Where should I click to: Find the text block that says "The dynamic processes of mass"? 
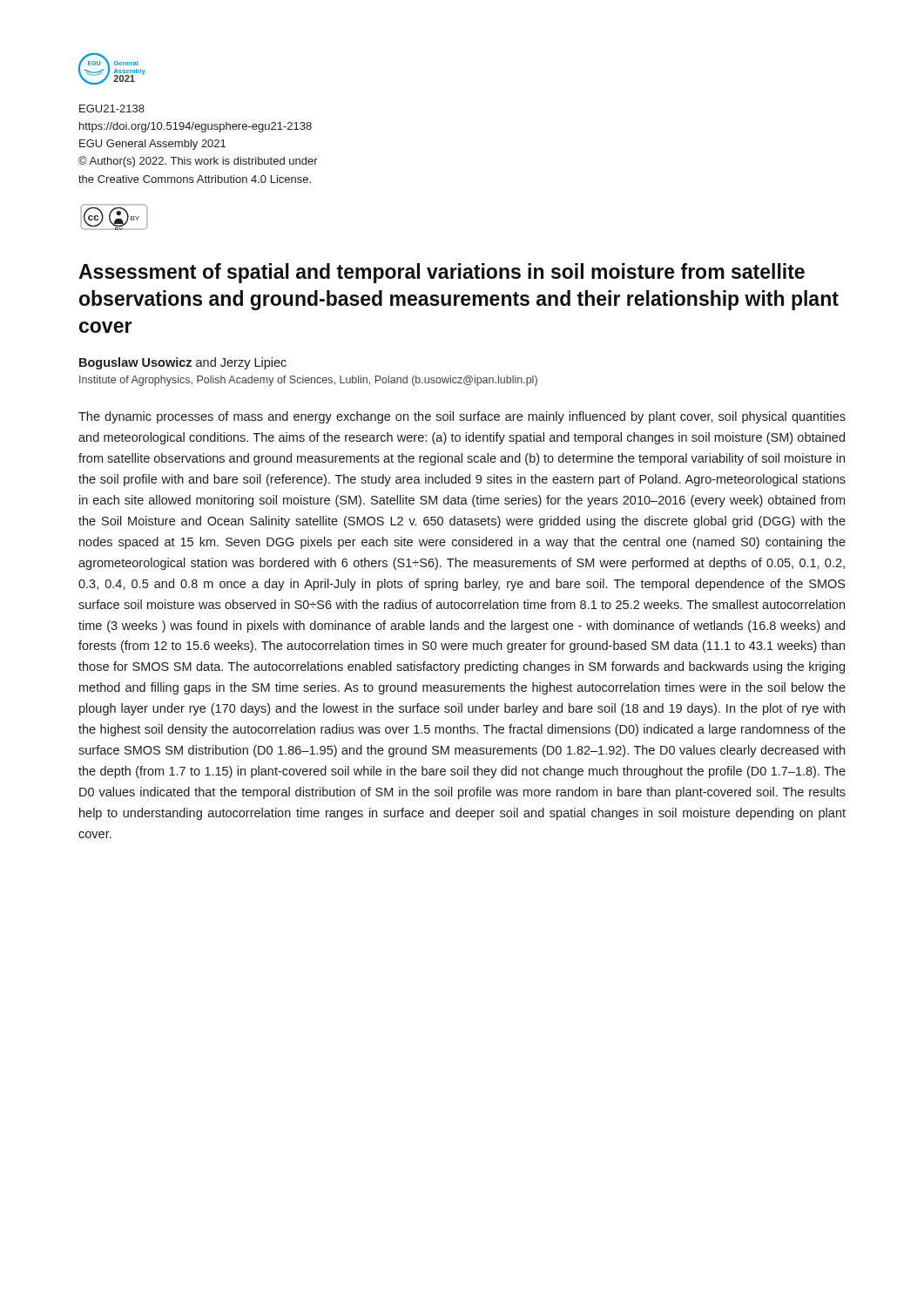pyautogui.click(x=462, y=626)
